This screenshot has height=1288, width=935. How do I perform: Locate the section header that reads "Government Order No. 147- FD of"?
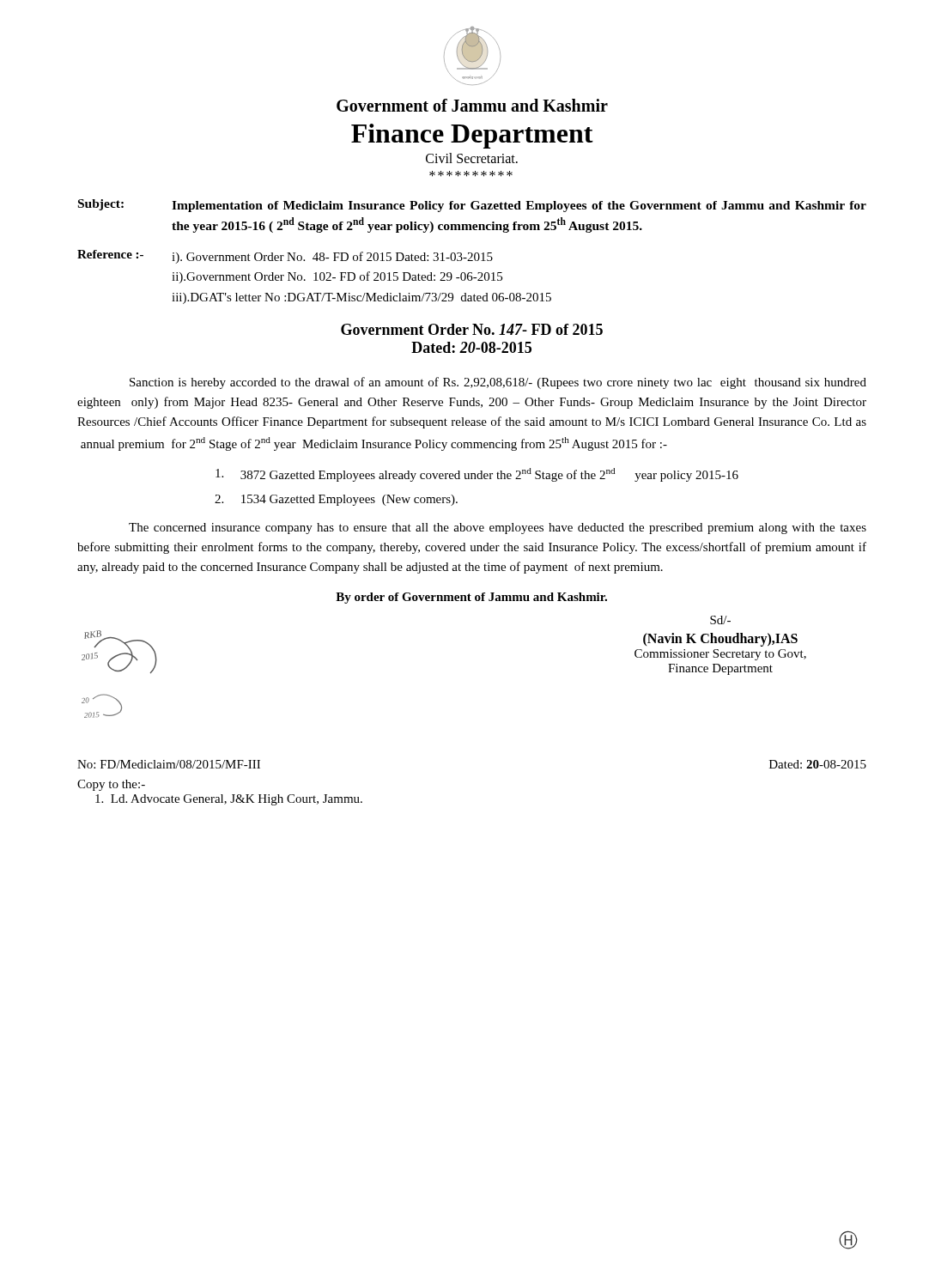coord(472,339)
